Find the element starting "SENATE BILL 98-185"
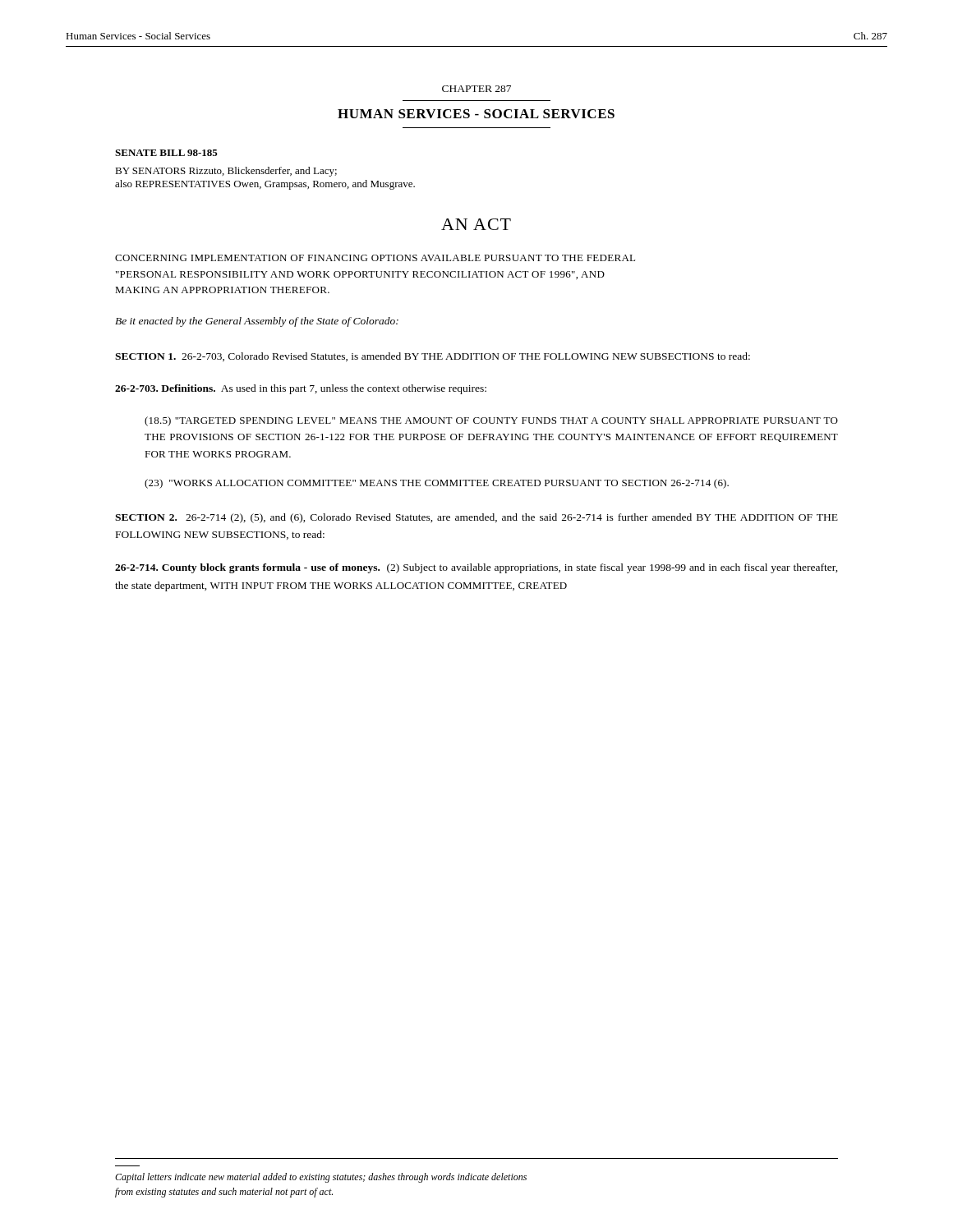953x1232 pixels. (166, 152)
